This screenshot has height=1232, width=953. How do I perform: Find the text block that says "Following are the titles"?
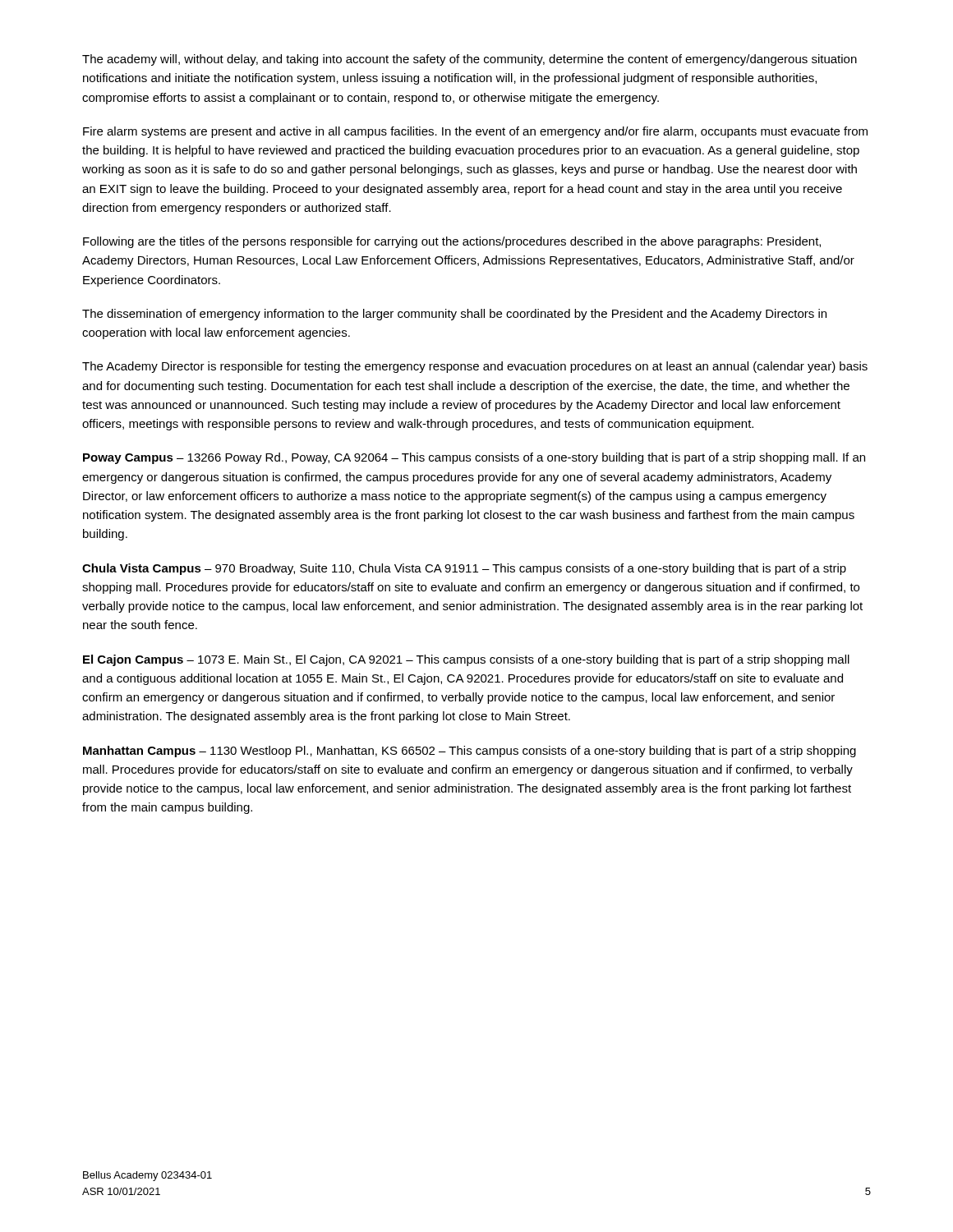[468, 260]
